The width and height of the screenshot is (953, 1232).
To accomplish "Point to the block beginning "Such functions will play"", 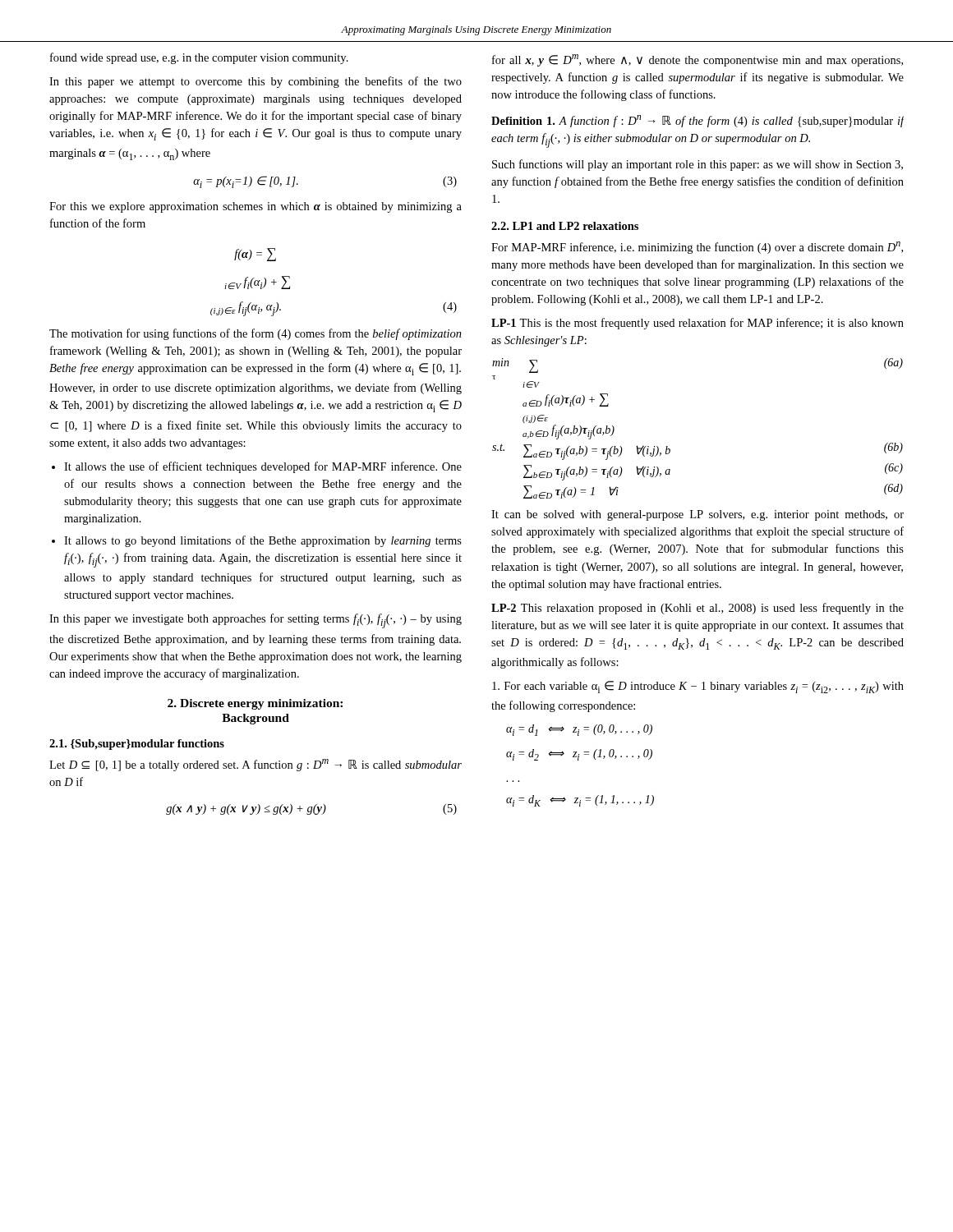I will (698, 182).
